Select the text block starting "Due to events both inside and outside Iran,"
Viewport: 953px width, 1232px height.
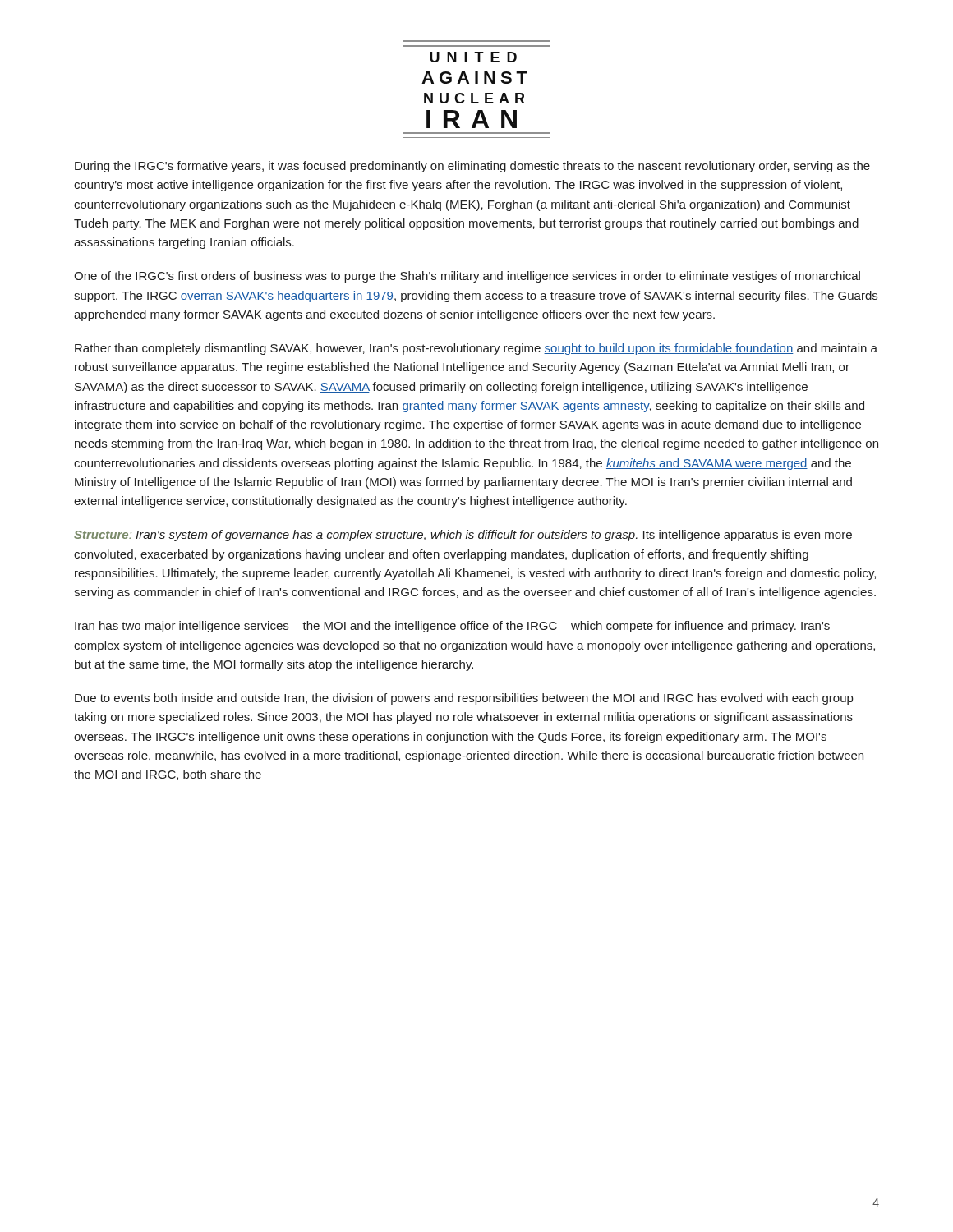point(469,736)
